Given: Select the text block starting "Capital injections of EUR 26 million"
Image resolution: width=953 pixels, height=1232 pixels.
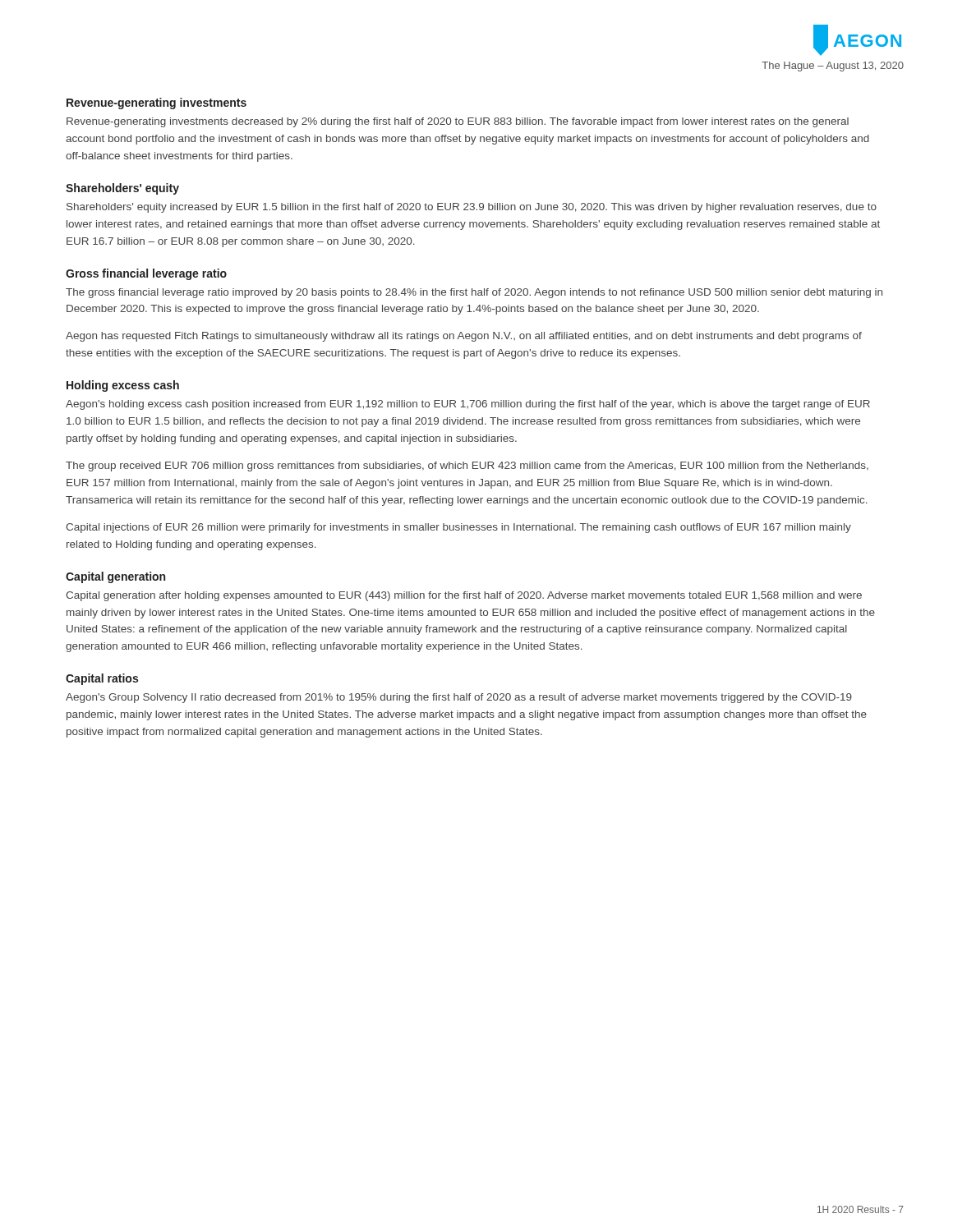Looking at the screenshot, I should (x=458, y=535).
